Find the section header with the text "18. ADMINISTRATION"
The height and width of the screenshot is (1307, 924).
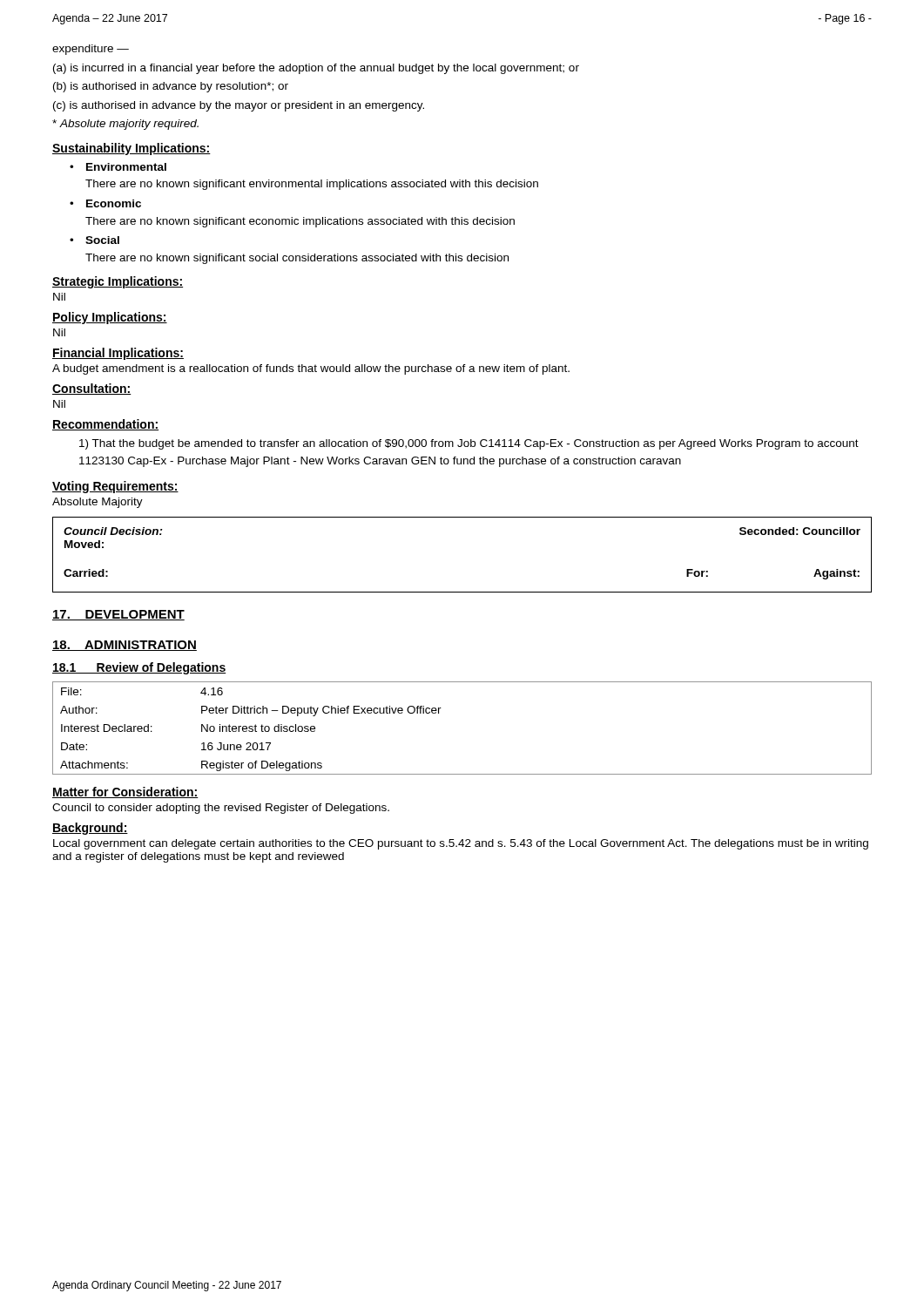(x=125, y=644)
